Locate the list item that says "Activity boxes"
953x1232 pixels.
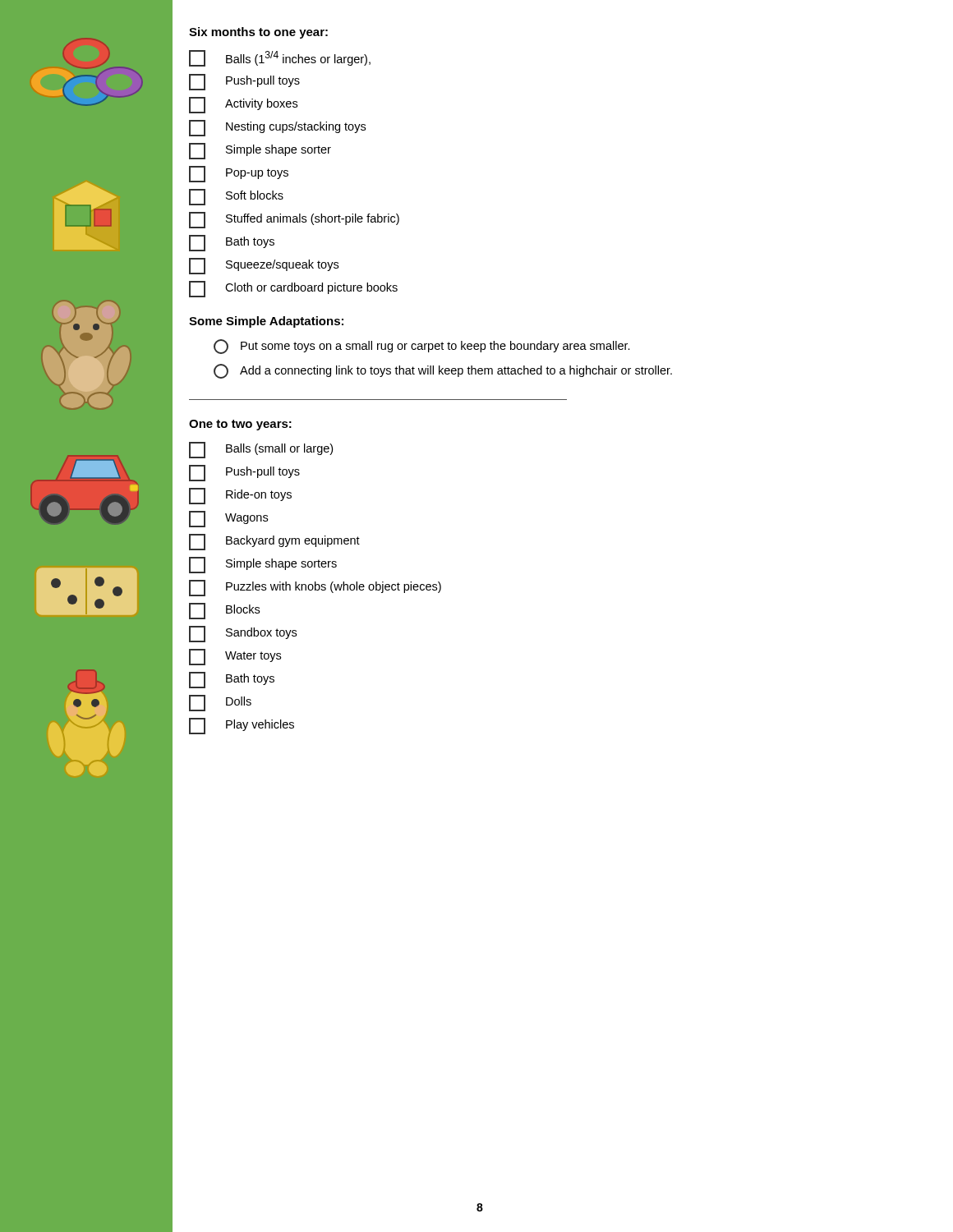243,104
